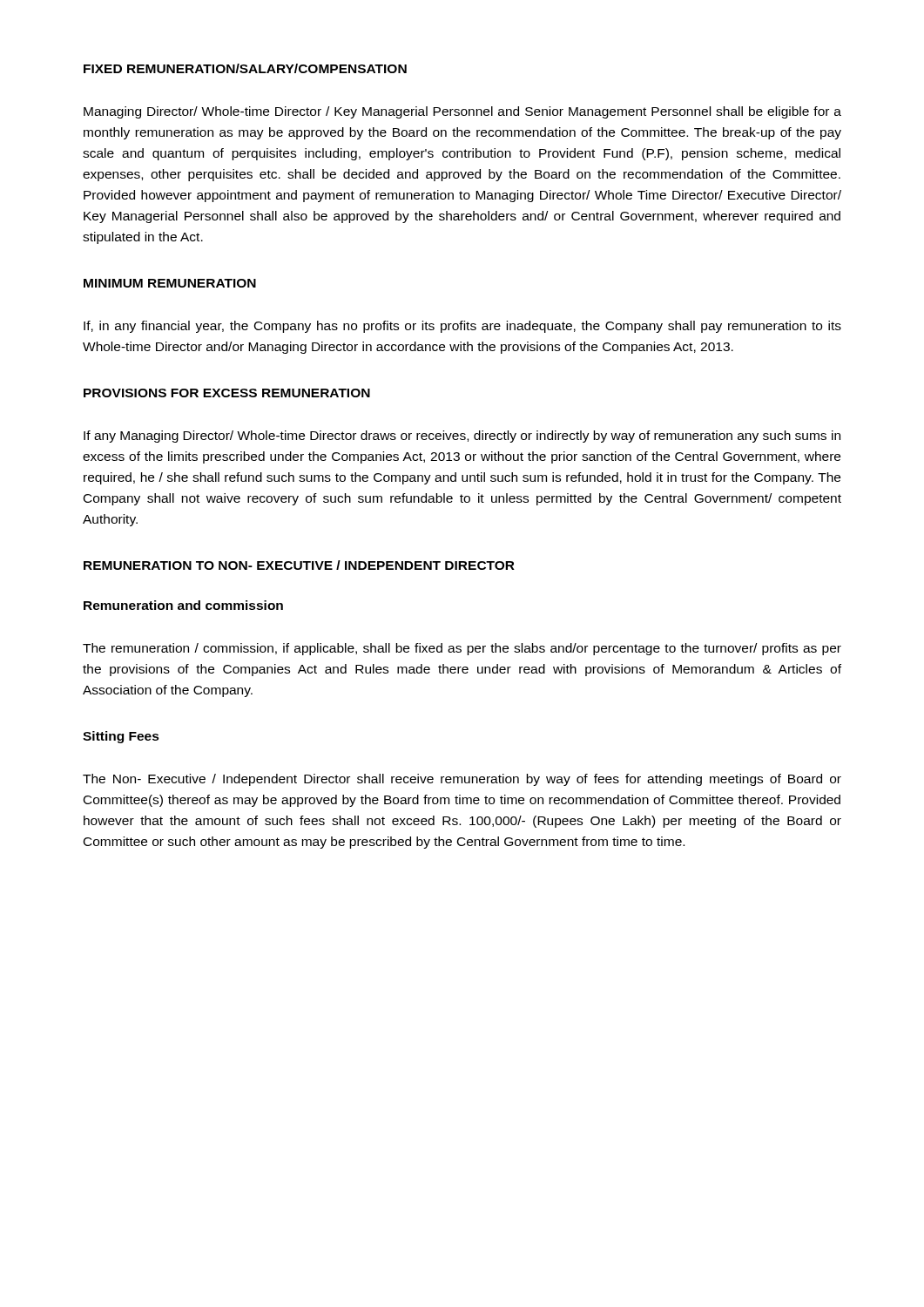Locate the region starting "Sitting Fees"
The height and width of the screenshot is (1307, 924).
coord(121,737)
